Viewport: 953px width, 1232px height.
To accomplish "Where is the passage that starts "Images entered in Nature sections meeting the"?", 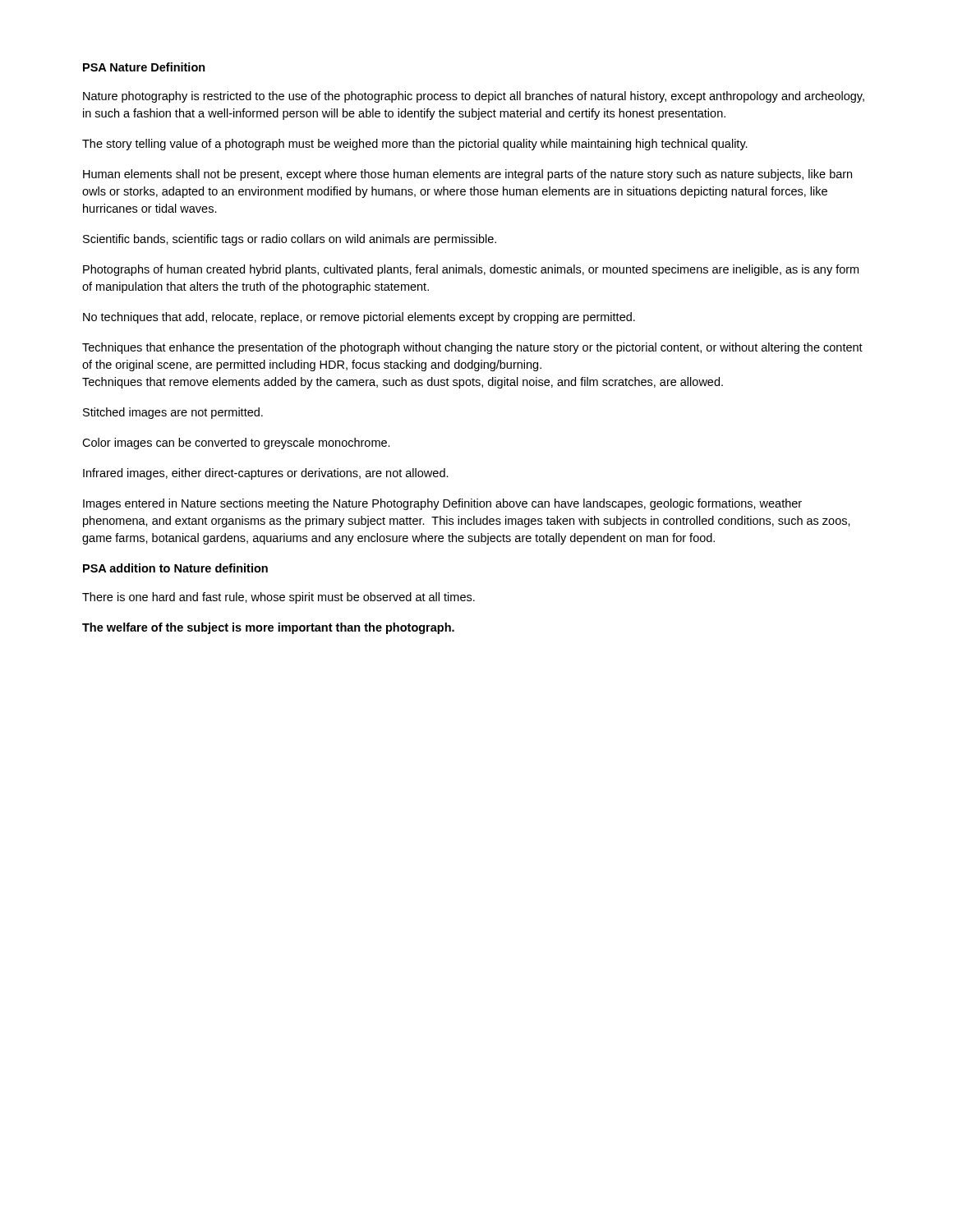I will coord(466,521).
